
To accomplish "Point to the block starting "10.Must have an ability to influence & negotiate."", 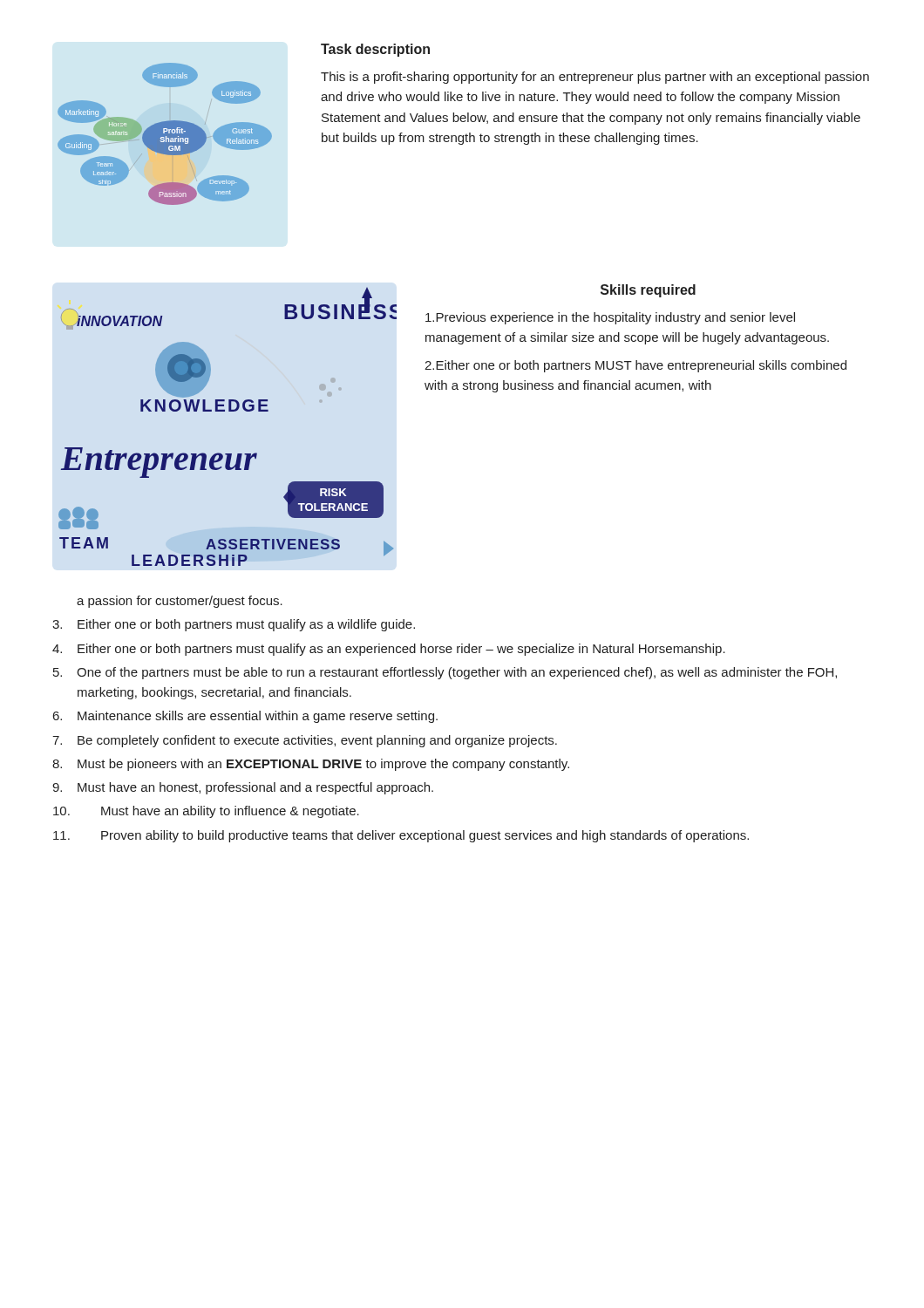I will click(x=206, y=811).
